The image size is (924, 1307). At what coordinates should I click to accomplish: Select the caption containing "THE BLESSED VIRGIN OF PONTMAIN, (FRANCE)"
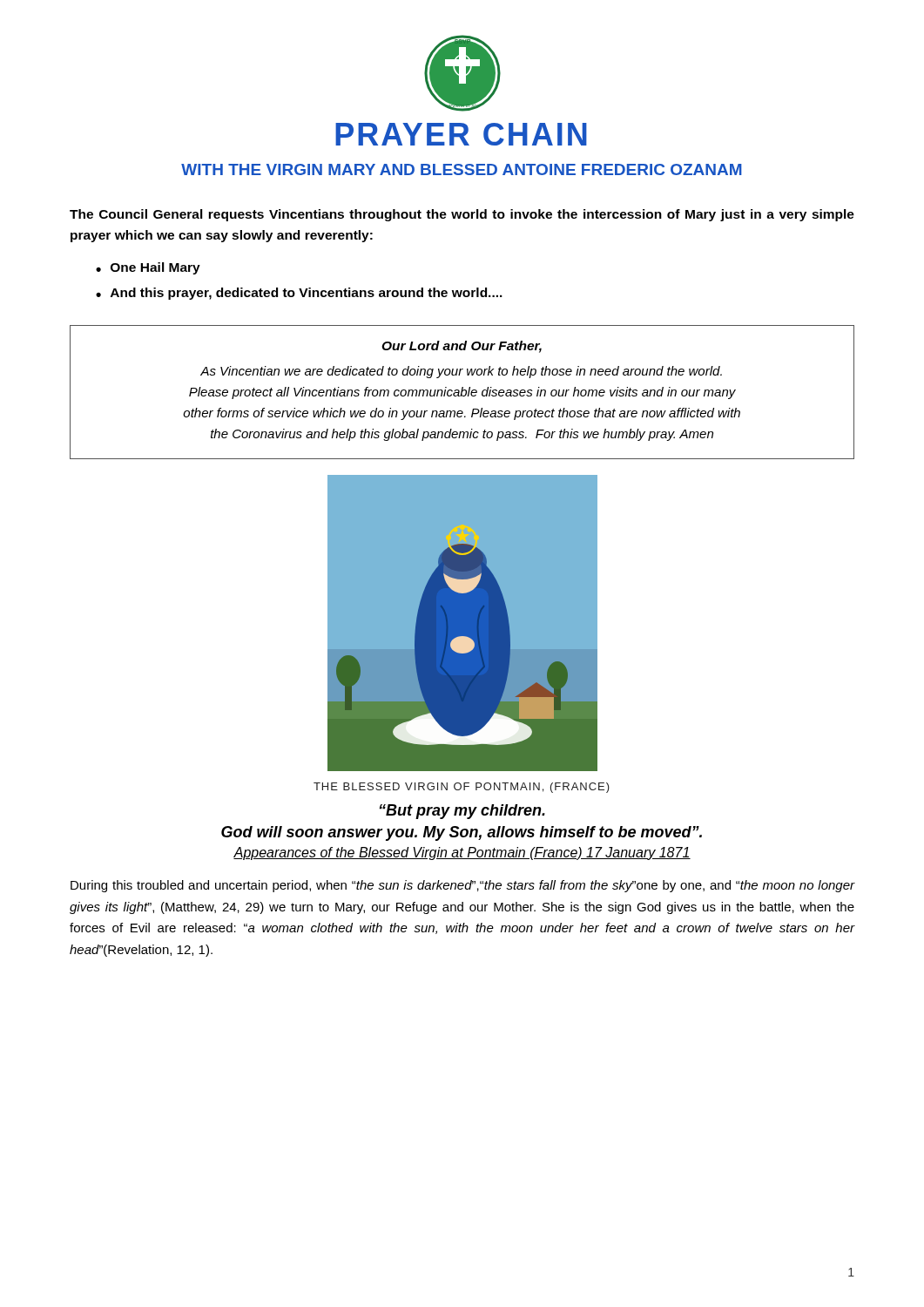point(462,786)
